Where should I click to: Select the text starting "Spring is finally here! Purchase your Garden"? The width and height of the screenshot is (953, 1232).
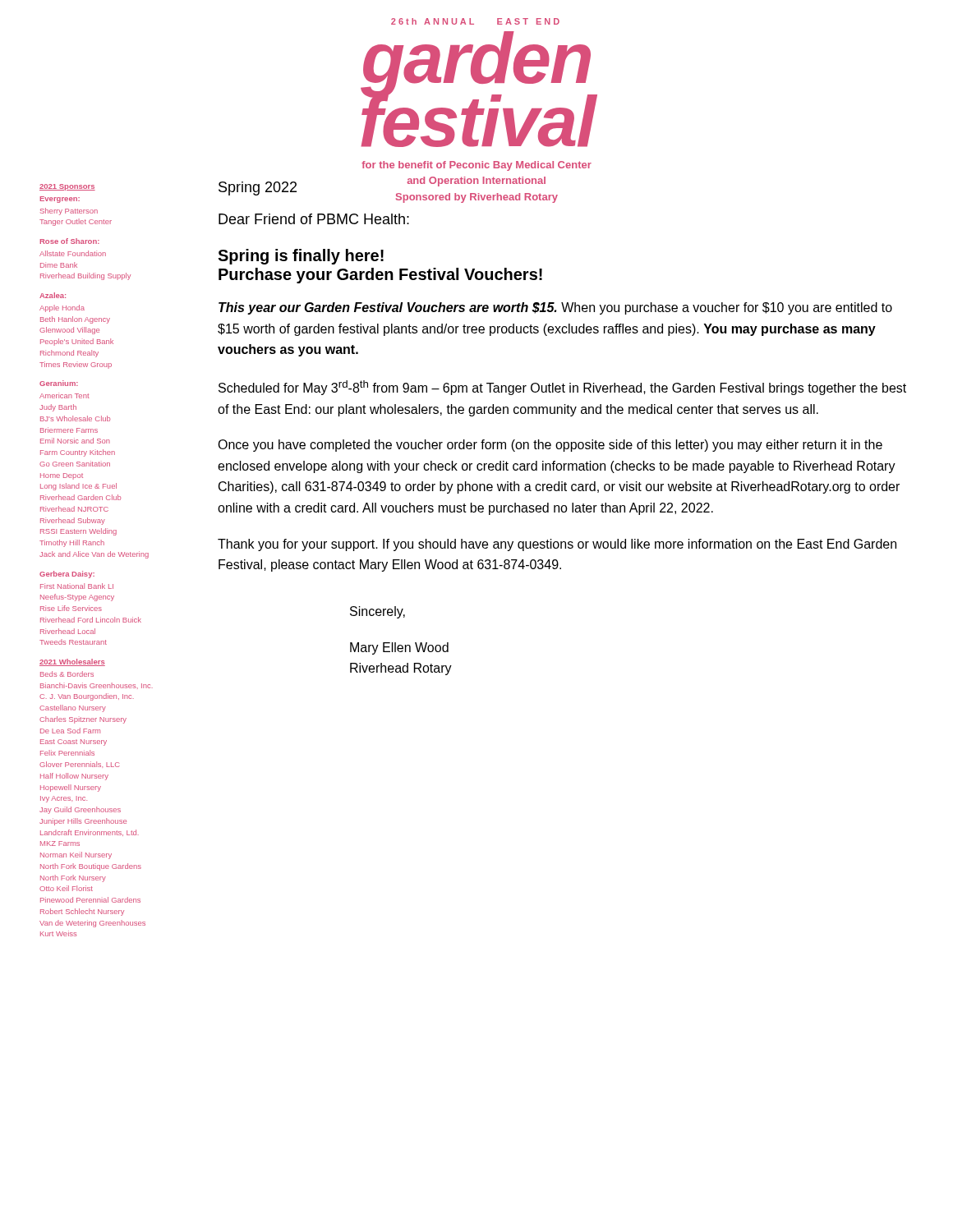tap(381, 265)
